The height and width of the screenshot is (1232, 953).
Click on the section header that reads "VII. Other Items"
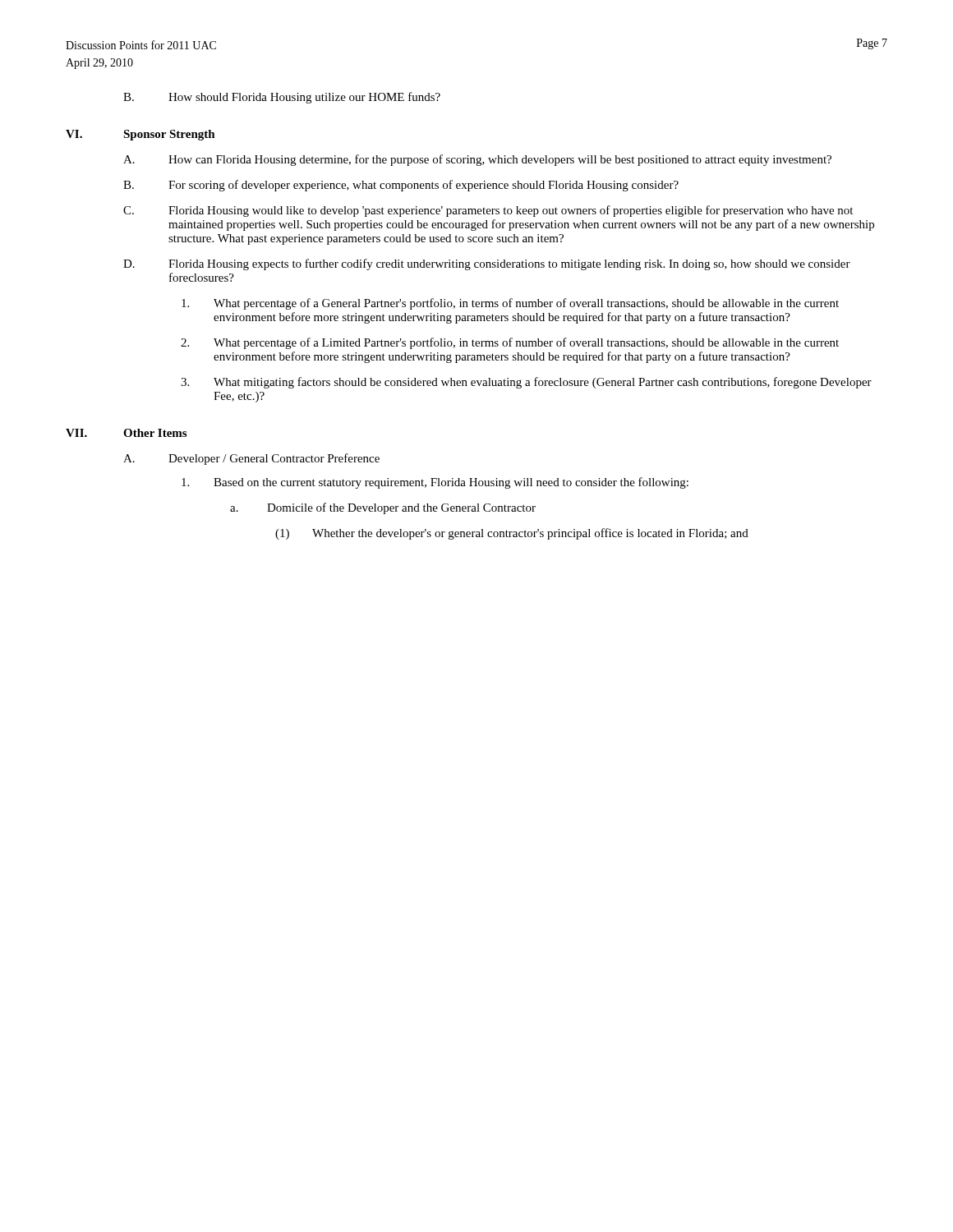coord(126,433)
